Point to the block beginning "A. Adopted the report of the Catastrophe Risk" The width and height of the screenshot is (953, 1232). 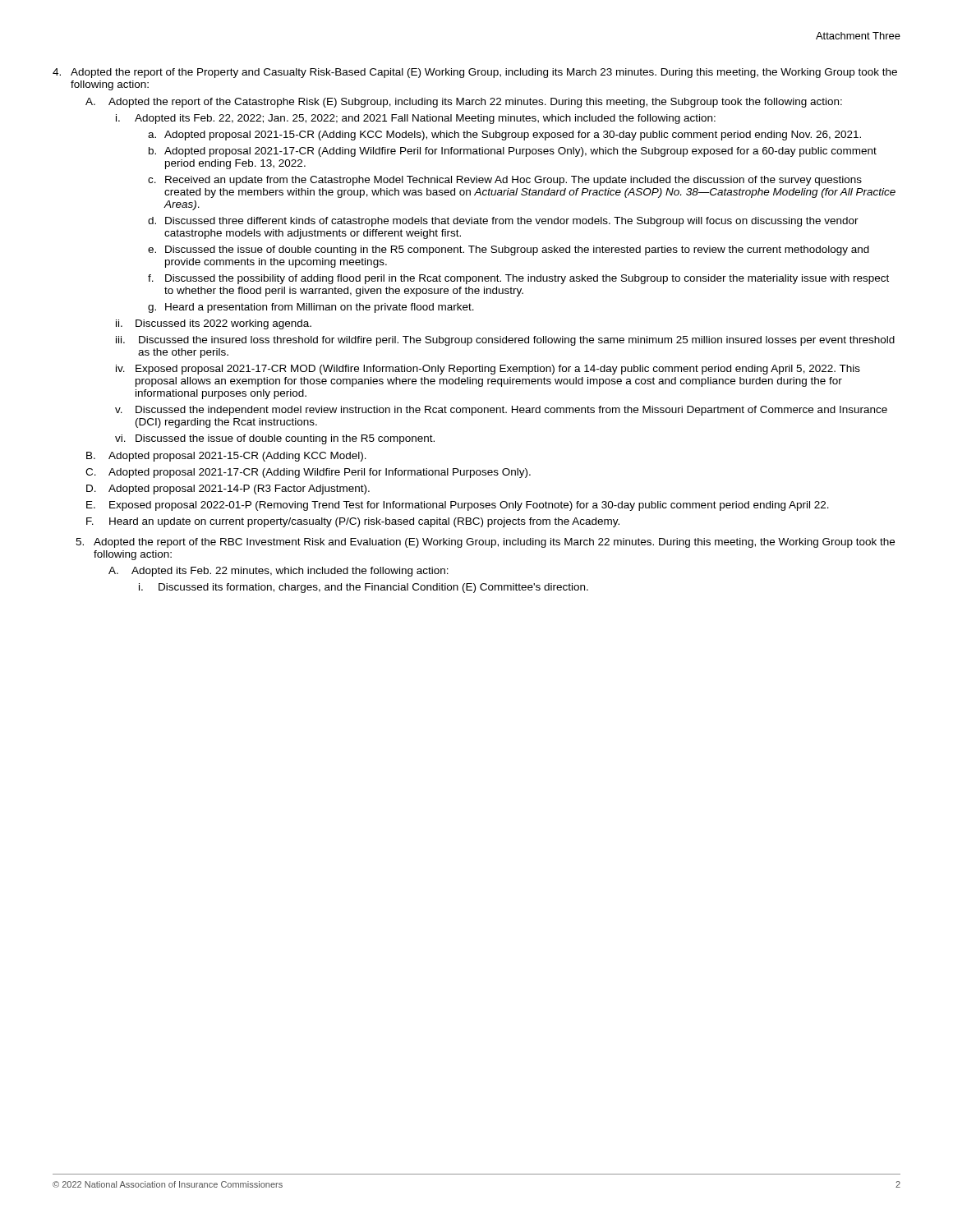pyautogui.click(x=464, y=101)
